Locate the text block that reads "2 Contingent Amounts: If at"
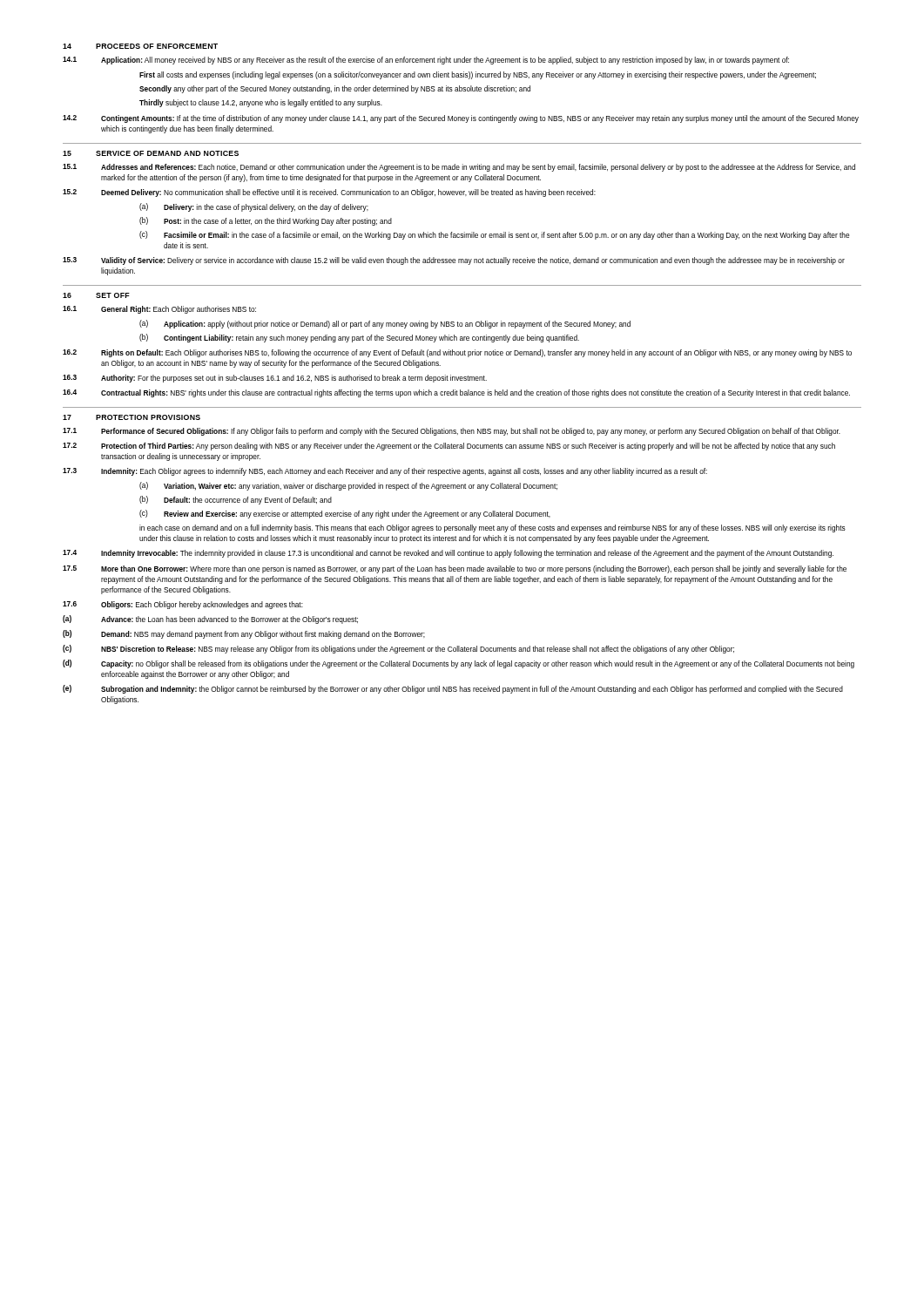Viewport: 924px width, 1307px height. 462,124
